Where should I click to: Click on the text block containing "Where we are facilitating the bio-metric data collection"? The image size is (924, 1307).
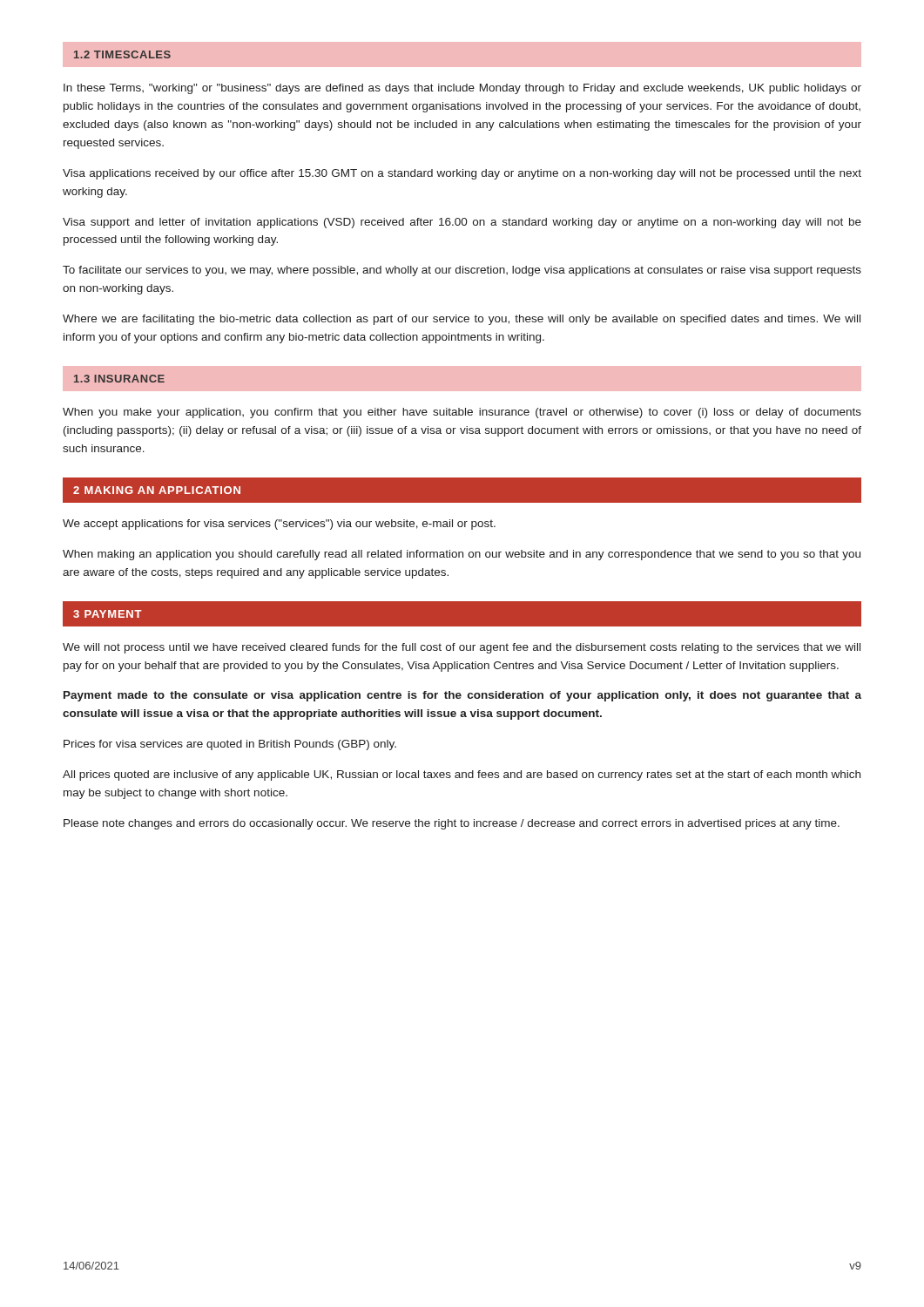tap(462, 328)
